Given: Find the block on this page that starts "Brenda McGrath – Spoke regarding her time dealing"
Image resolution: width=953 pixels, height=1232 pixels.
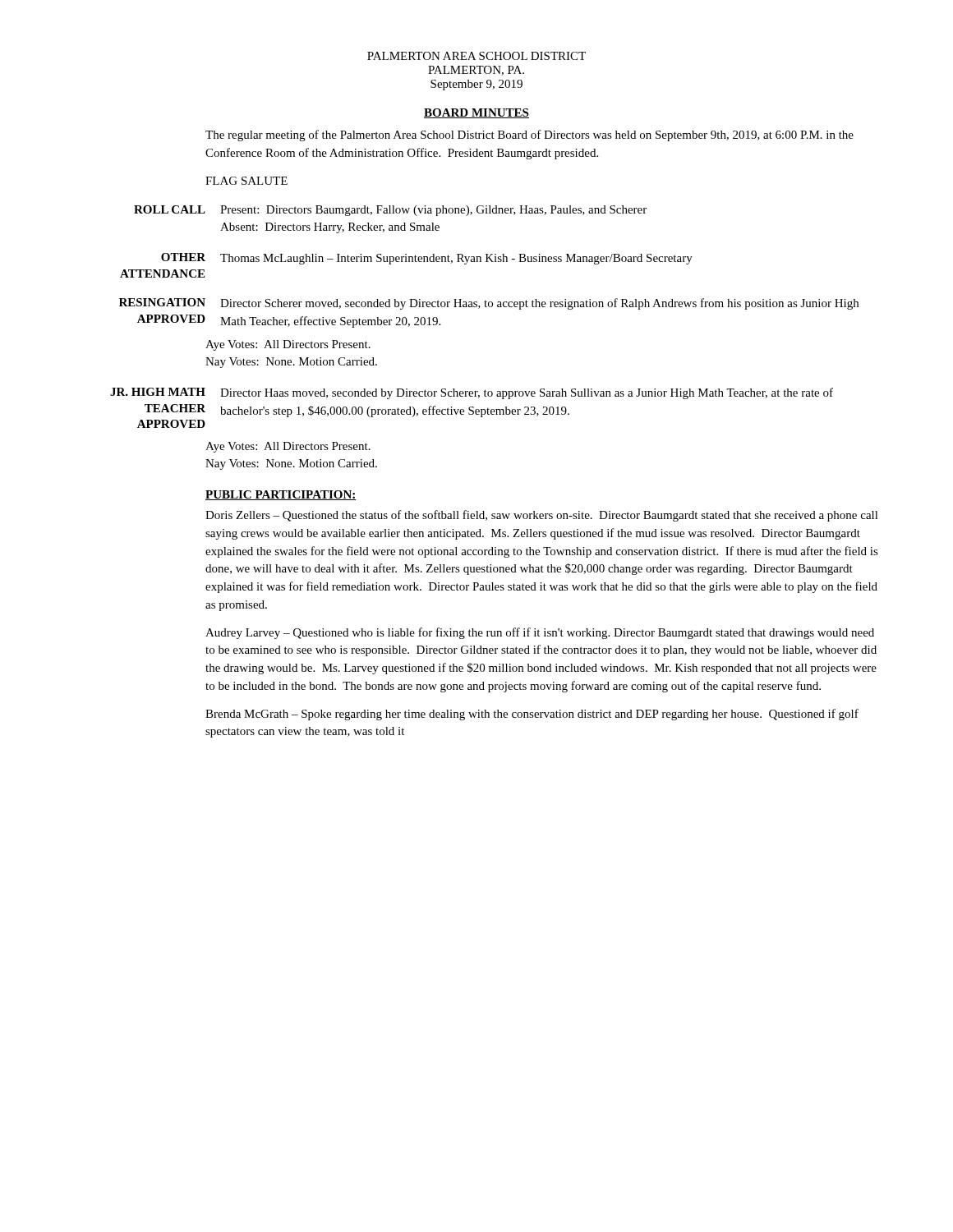Looking at the screenshot, I should click(532, 722).
